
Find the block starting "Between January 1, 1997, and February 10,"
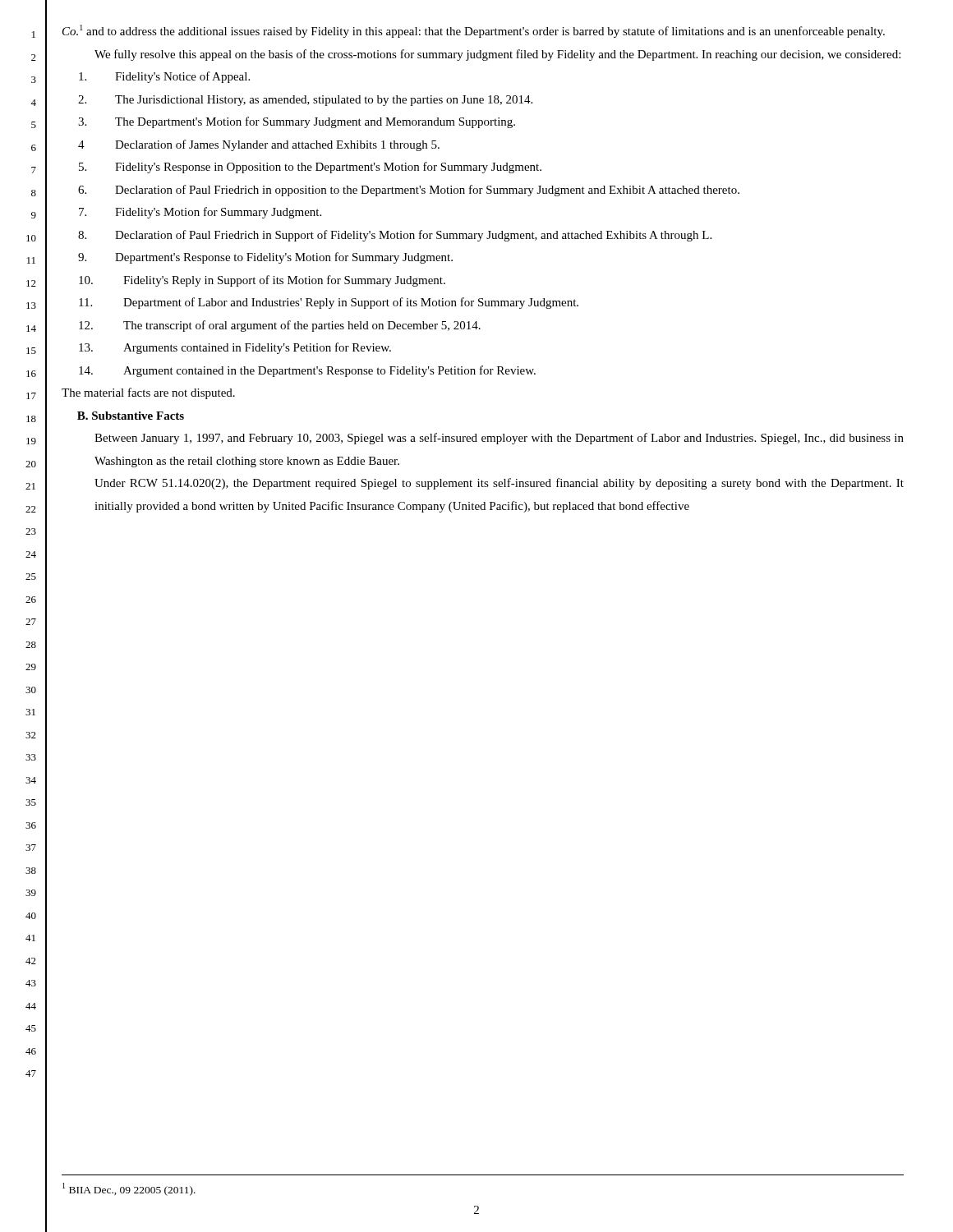point(499,449)
